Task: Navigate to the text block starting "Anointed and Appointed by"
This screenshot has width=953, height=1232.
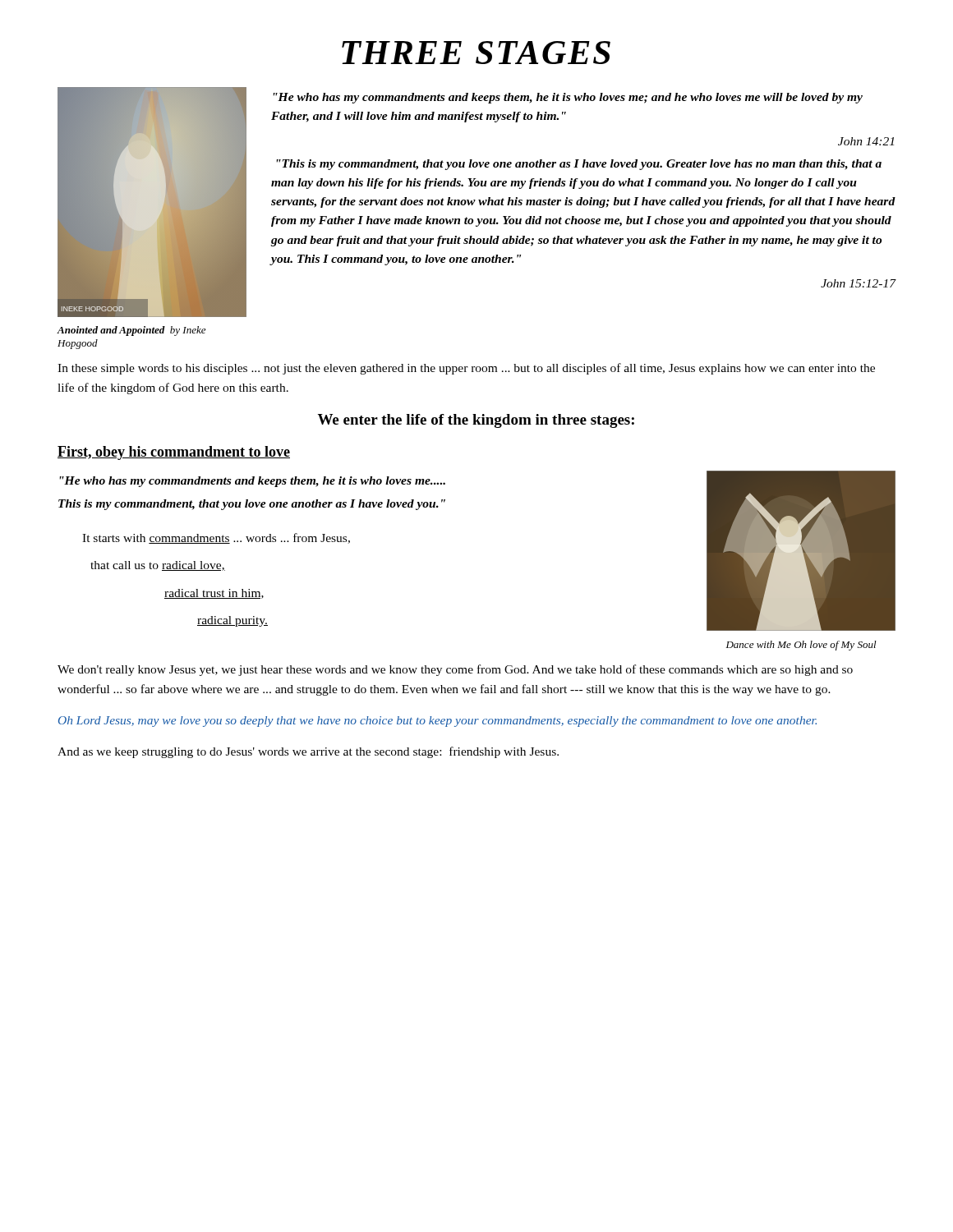Action: point(132,336)
